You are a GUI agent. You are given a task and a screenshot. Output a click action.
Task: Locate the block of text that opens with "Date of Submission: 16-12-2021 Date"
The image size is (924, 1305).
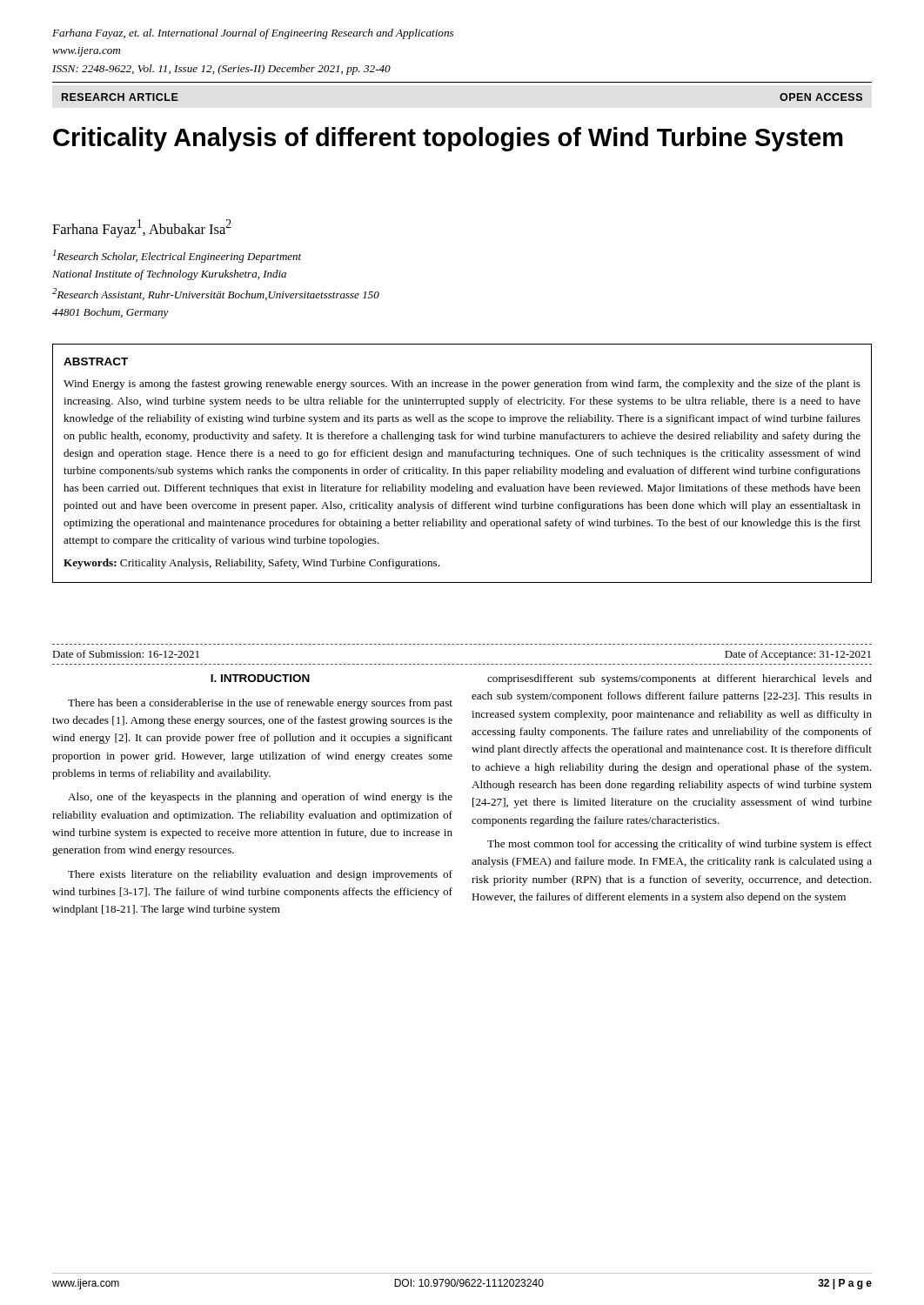point(462,654)
